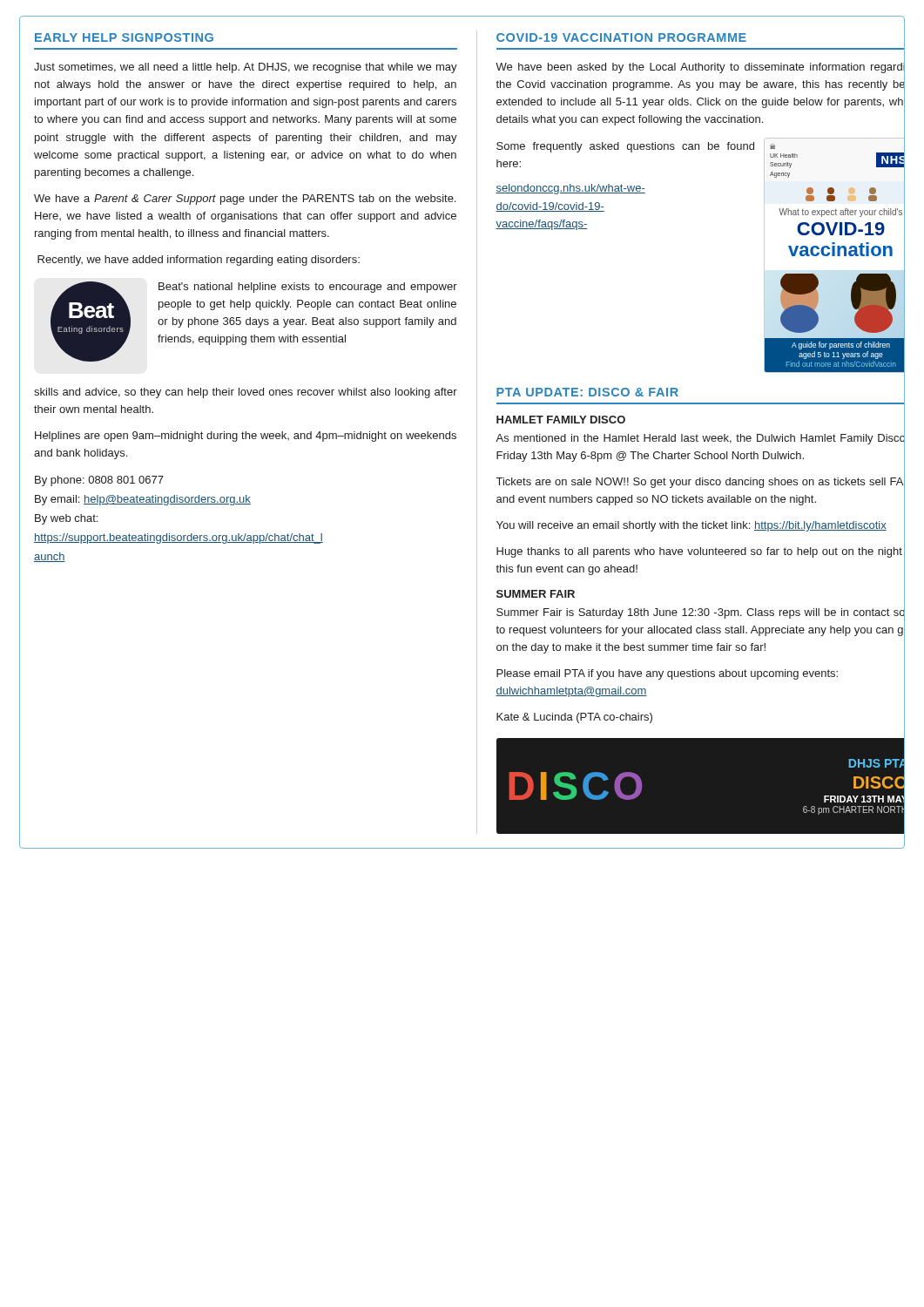Locate the logo
Image resolution: width=924 pixels, height=1307 pixels.
(x=91, y=327)
